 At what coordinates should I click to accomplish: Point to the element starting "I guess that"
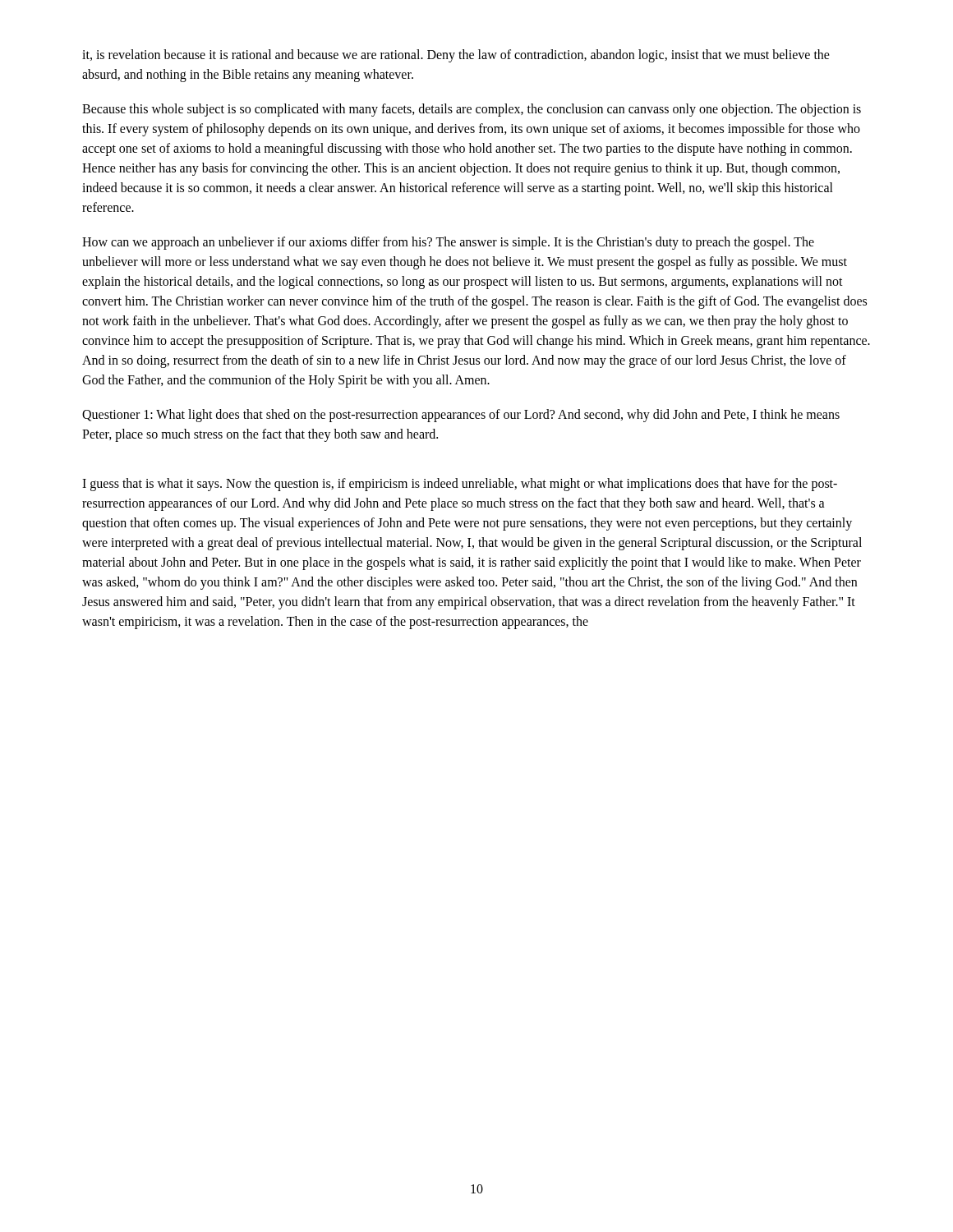tap(472, 552)
